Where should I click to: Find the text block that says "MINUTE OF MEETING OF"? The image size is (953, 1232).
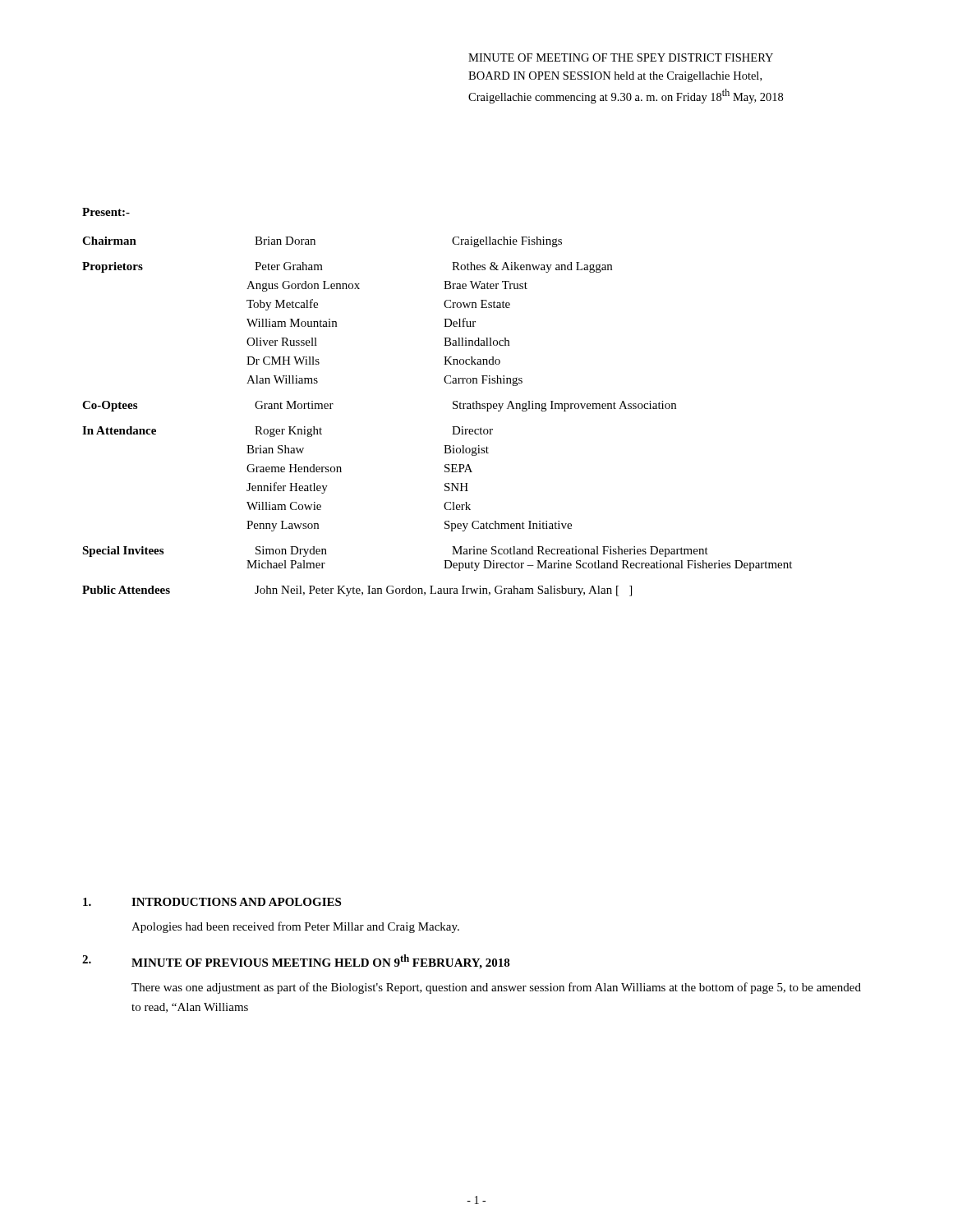(x=626, y=77)
